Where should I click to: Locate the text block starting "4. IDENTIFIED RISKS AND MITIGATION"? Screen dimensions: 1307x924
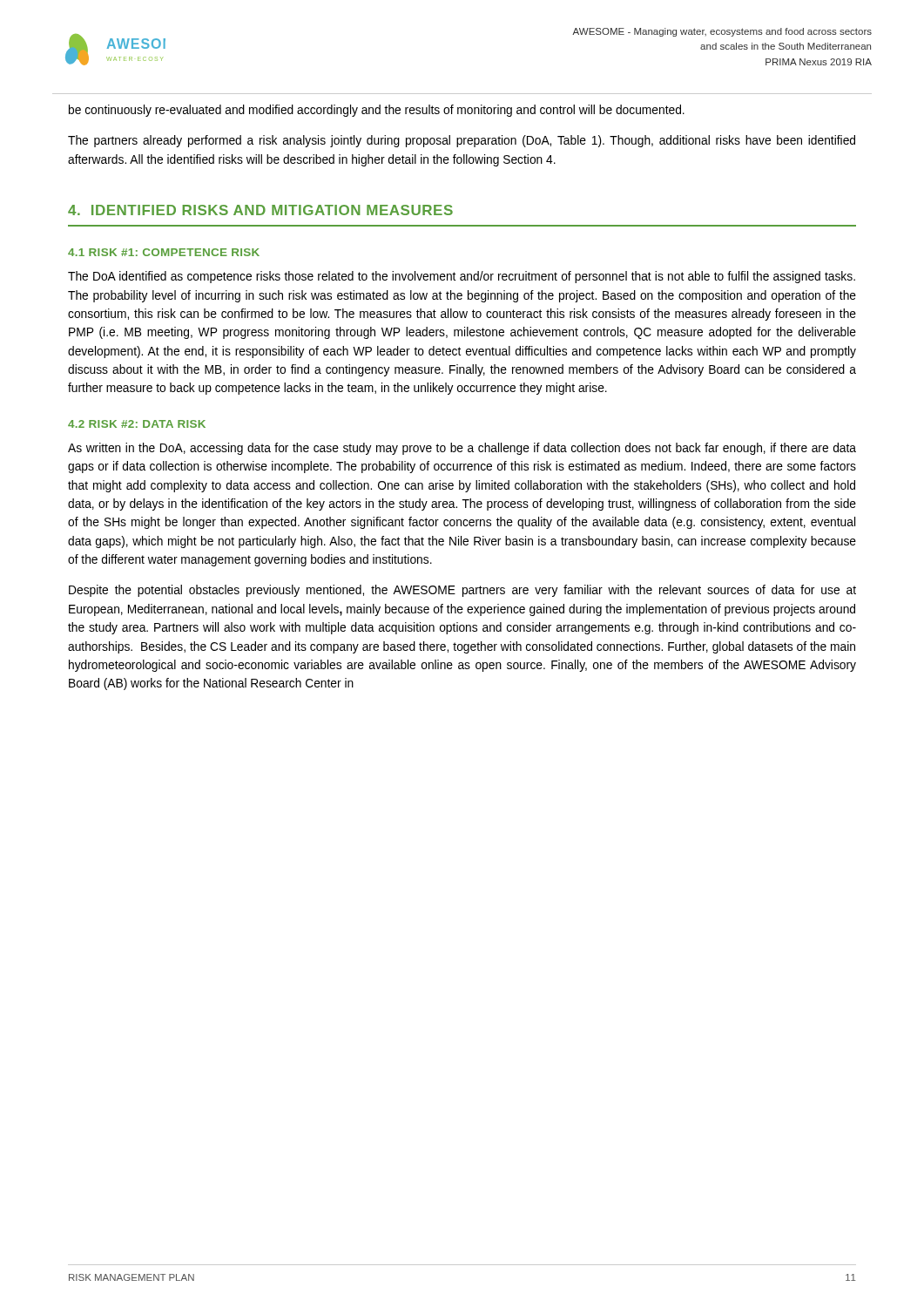(261, 211)
